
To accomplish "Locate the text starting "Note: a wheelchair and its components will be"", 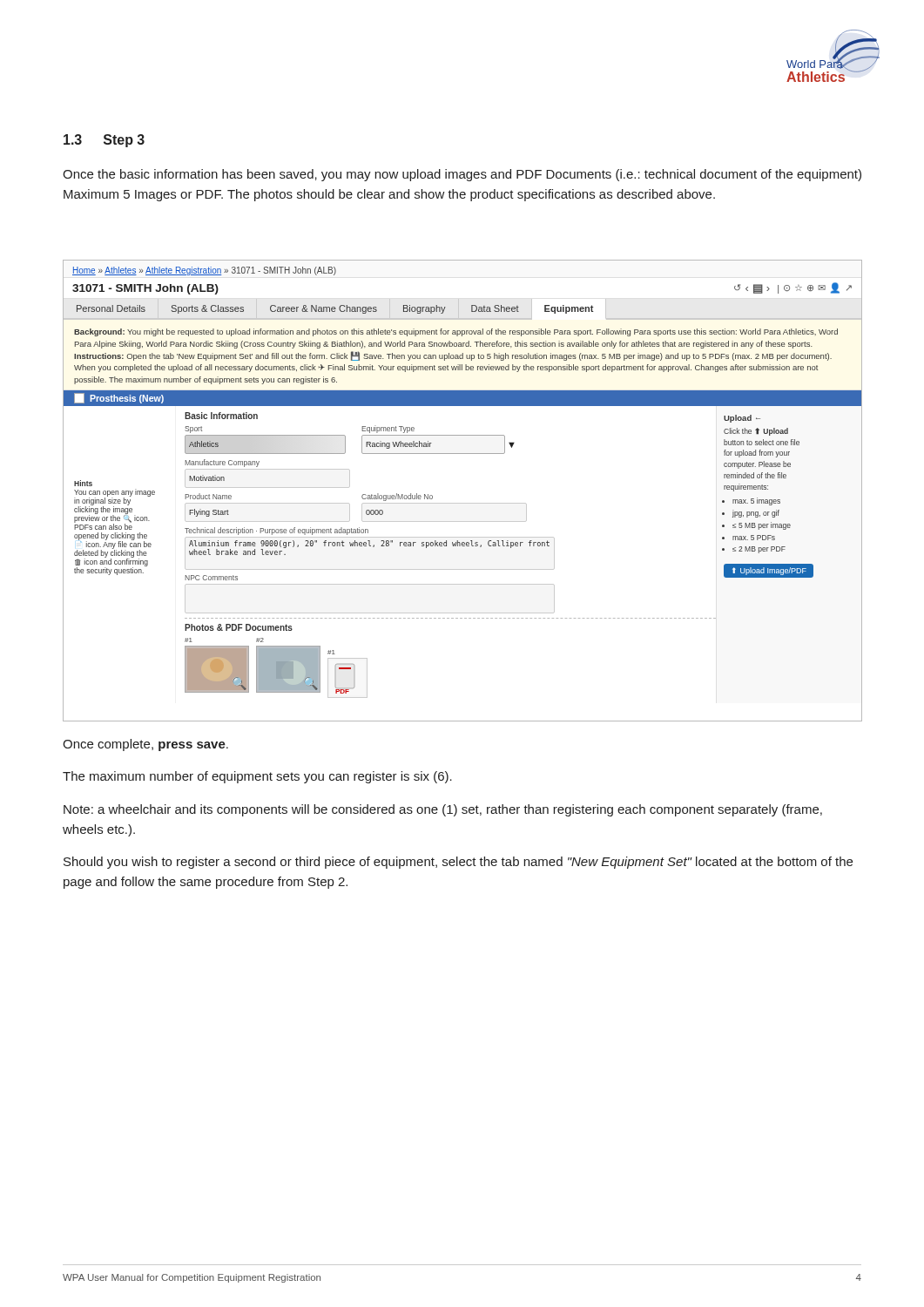I will 443,819.
